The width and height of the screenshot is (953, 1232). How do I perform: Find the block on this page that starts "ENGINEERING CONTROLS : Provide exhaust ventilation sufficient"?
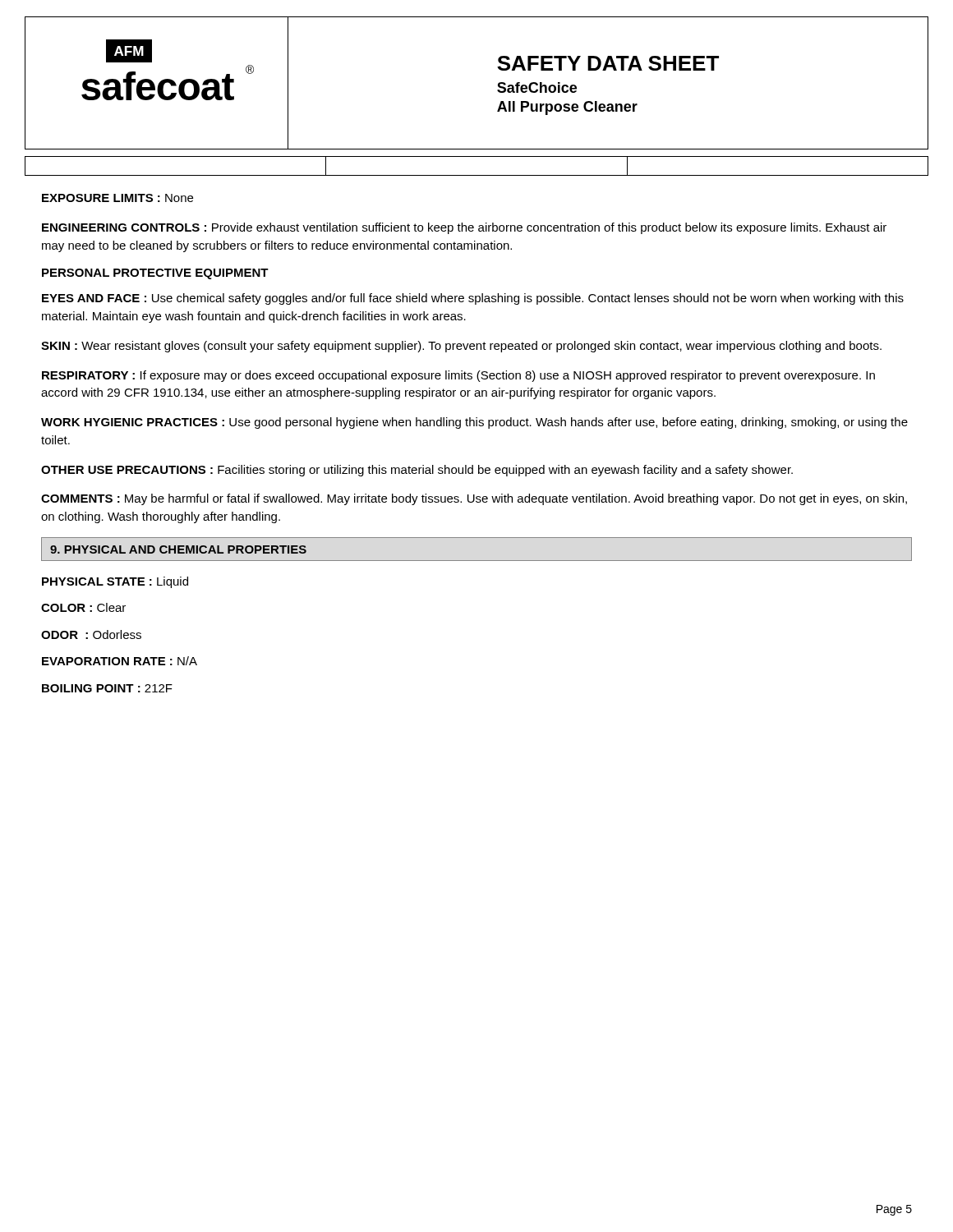click(464, 236)
